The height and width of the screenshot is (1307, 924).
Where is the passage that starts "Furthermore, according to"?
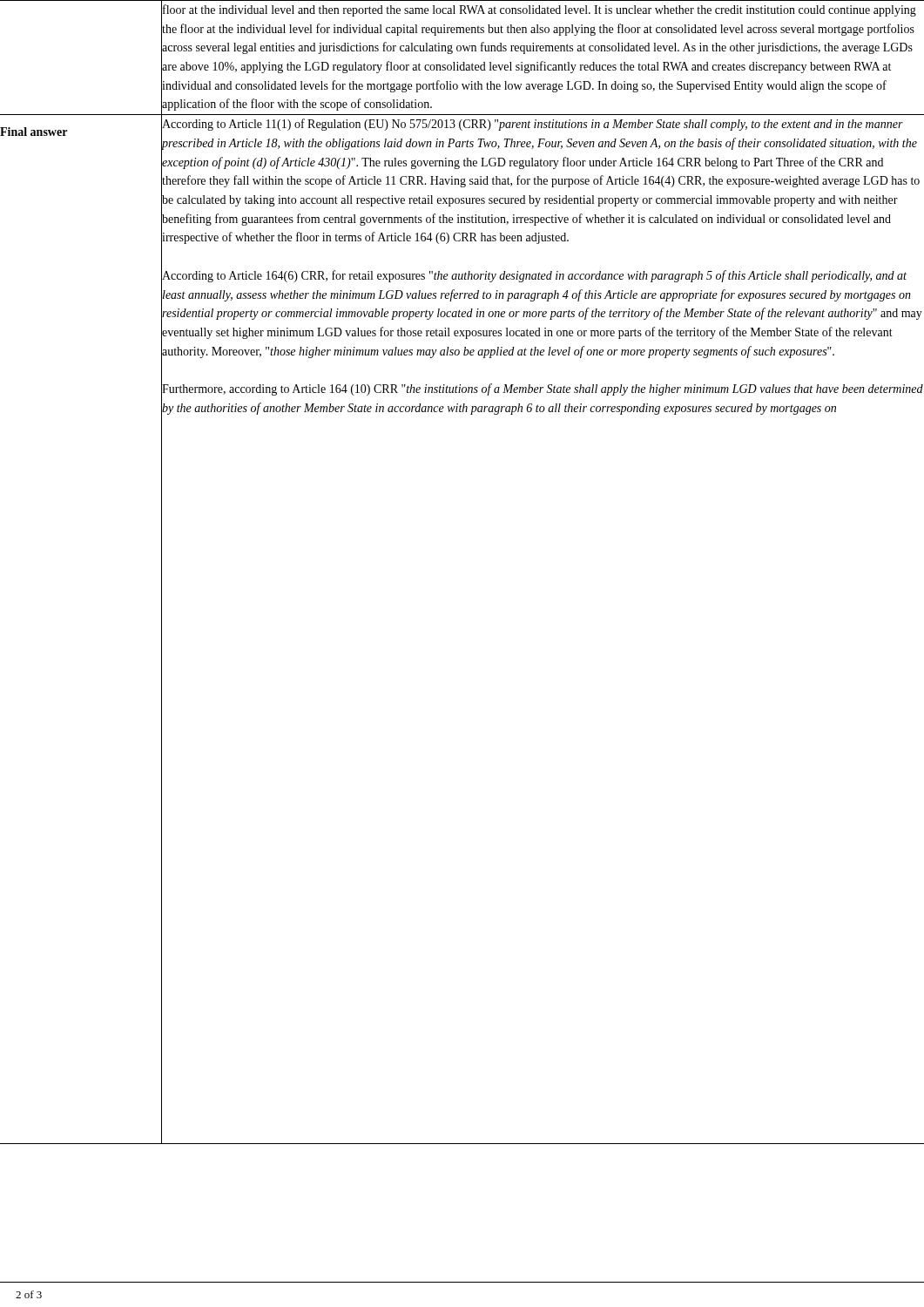point(542,399)
